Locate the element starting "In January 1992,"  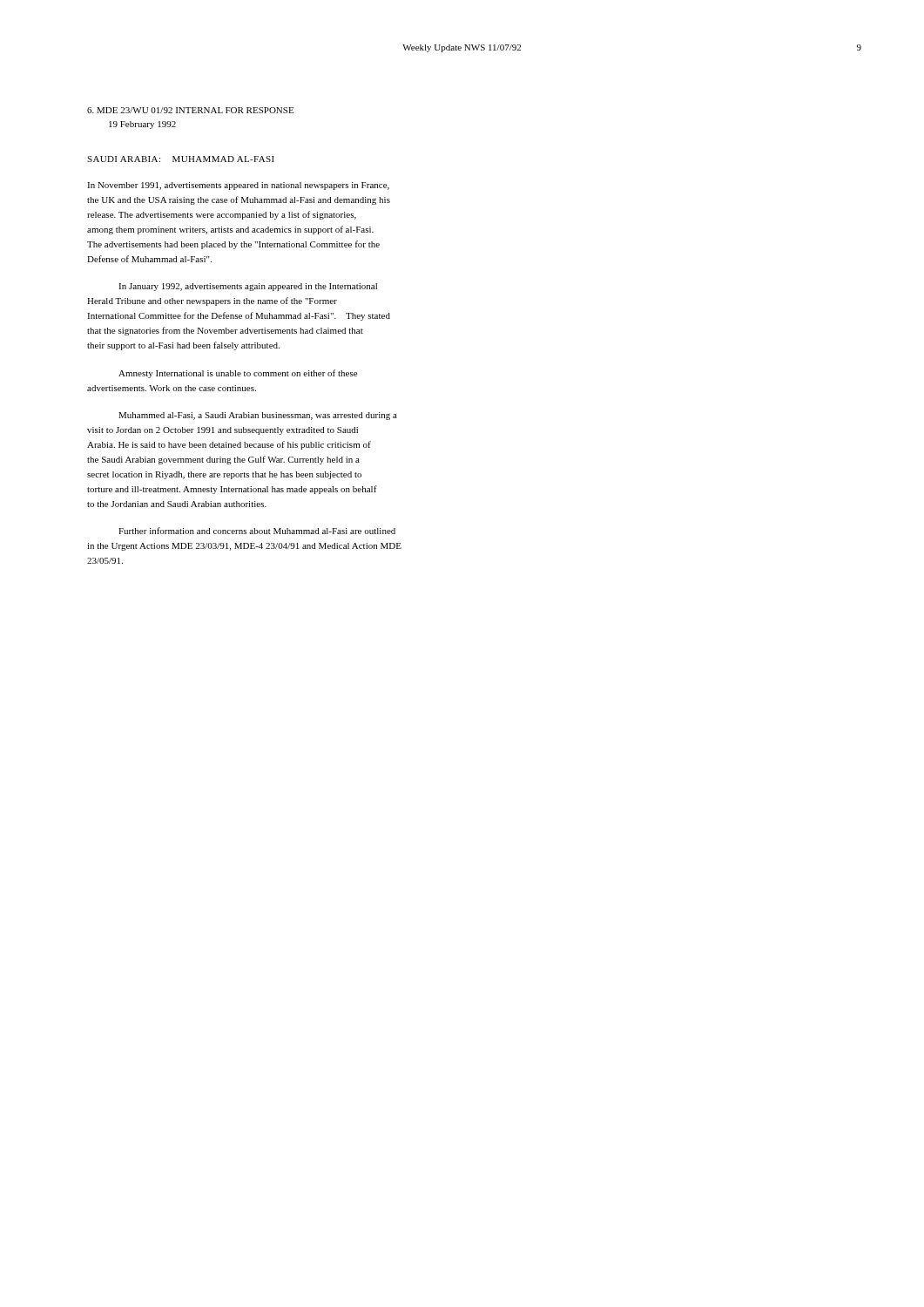239,316
